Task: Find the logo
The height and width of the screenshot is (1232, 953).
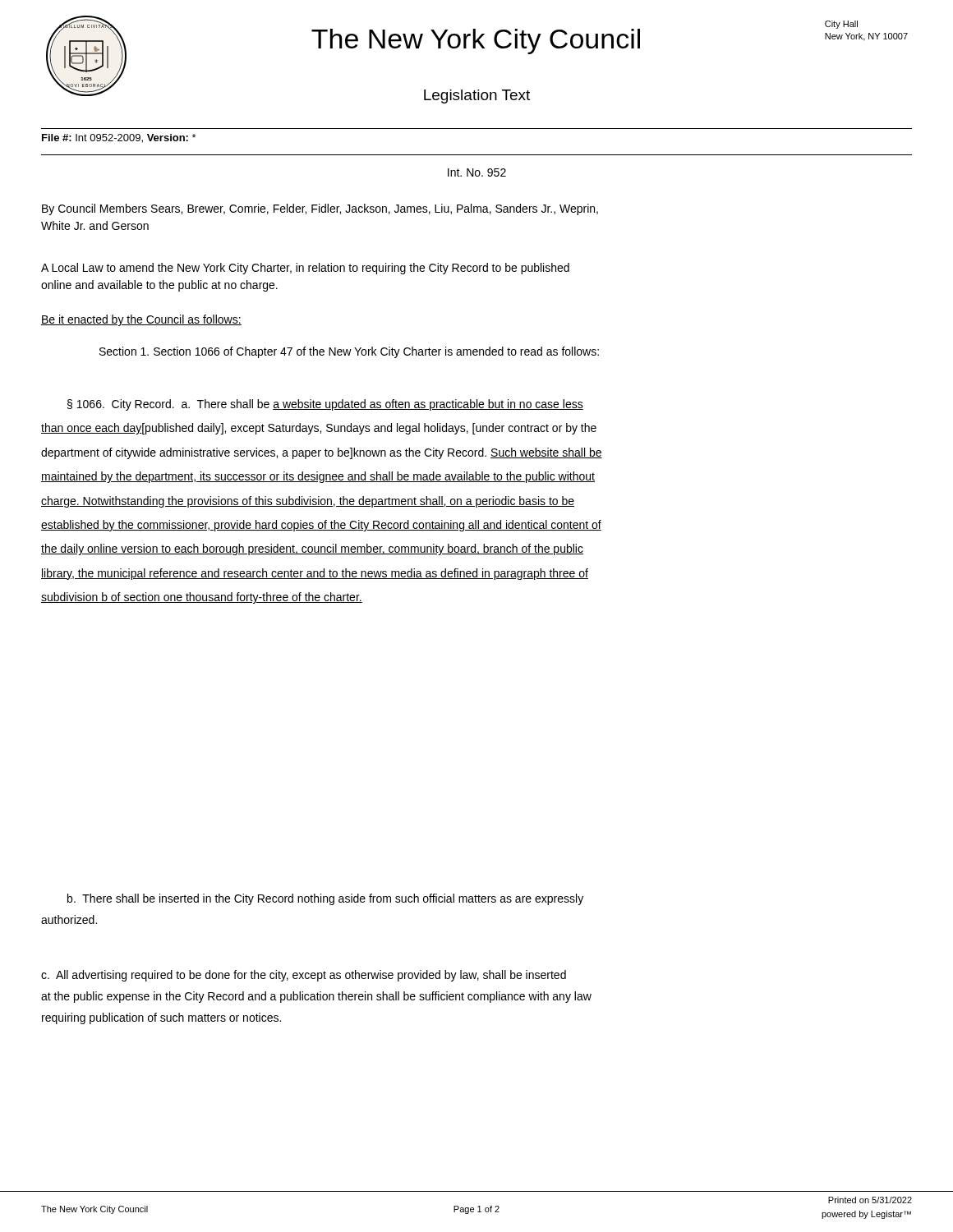Action: coord(86,56)
